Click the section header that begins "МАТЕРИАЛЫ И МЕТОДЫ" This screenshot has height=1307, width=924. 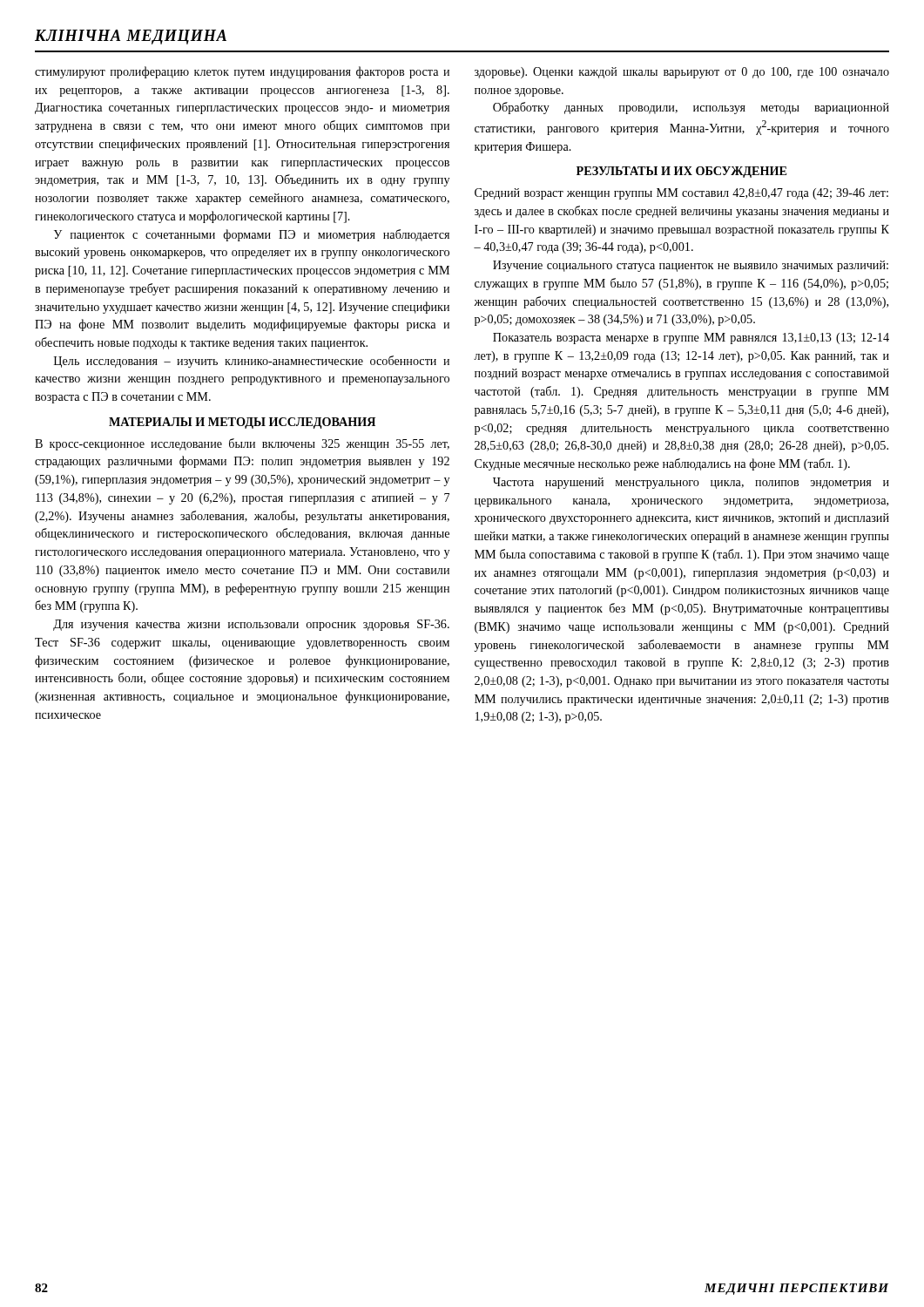242,422
